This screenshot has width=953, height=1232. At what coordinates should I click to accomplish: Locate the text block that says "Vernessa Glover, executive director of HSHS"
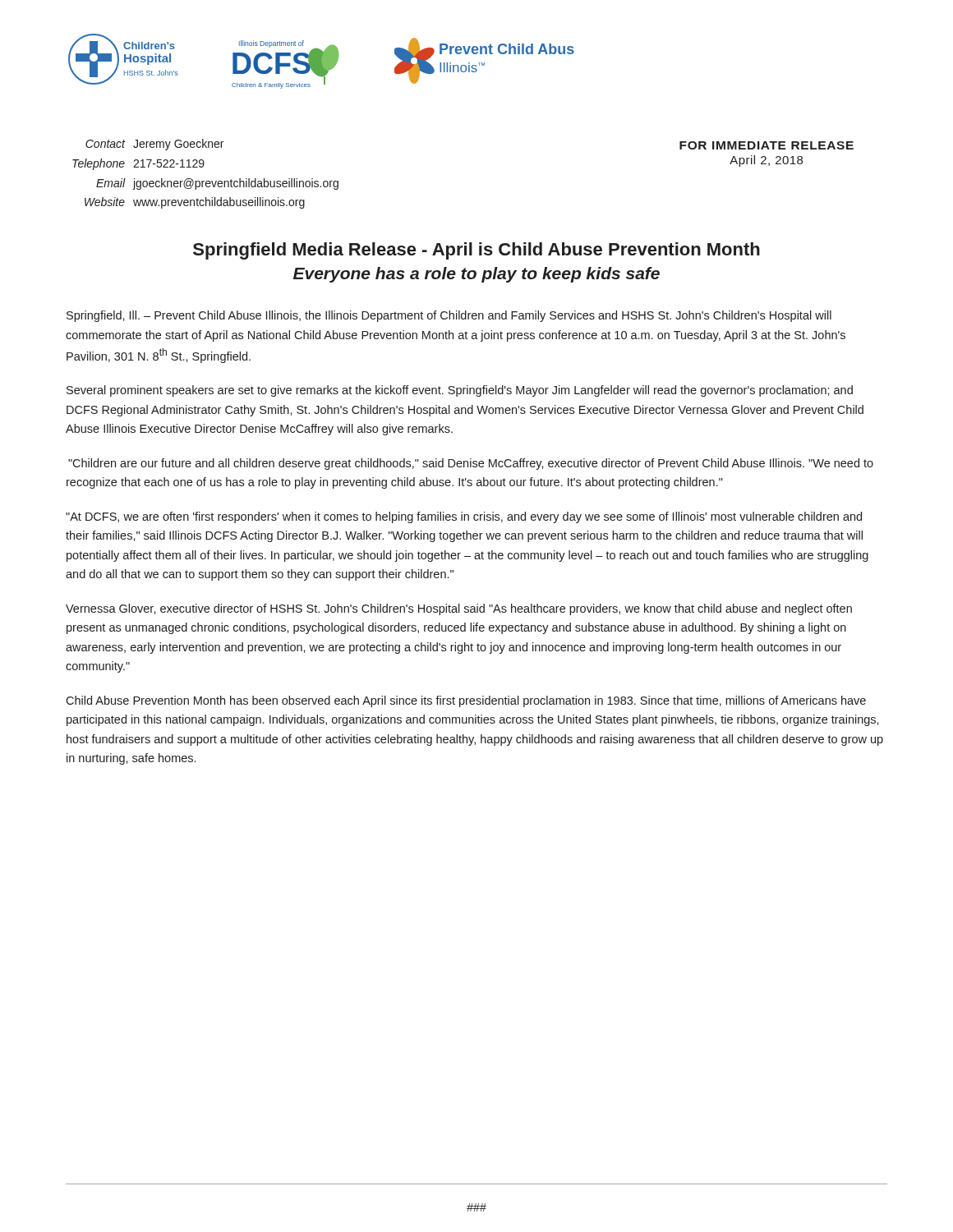tap(459, 637)
